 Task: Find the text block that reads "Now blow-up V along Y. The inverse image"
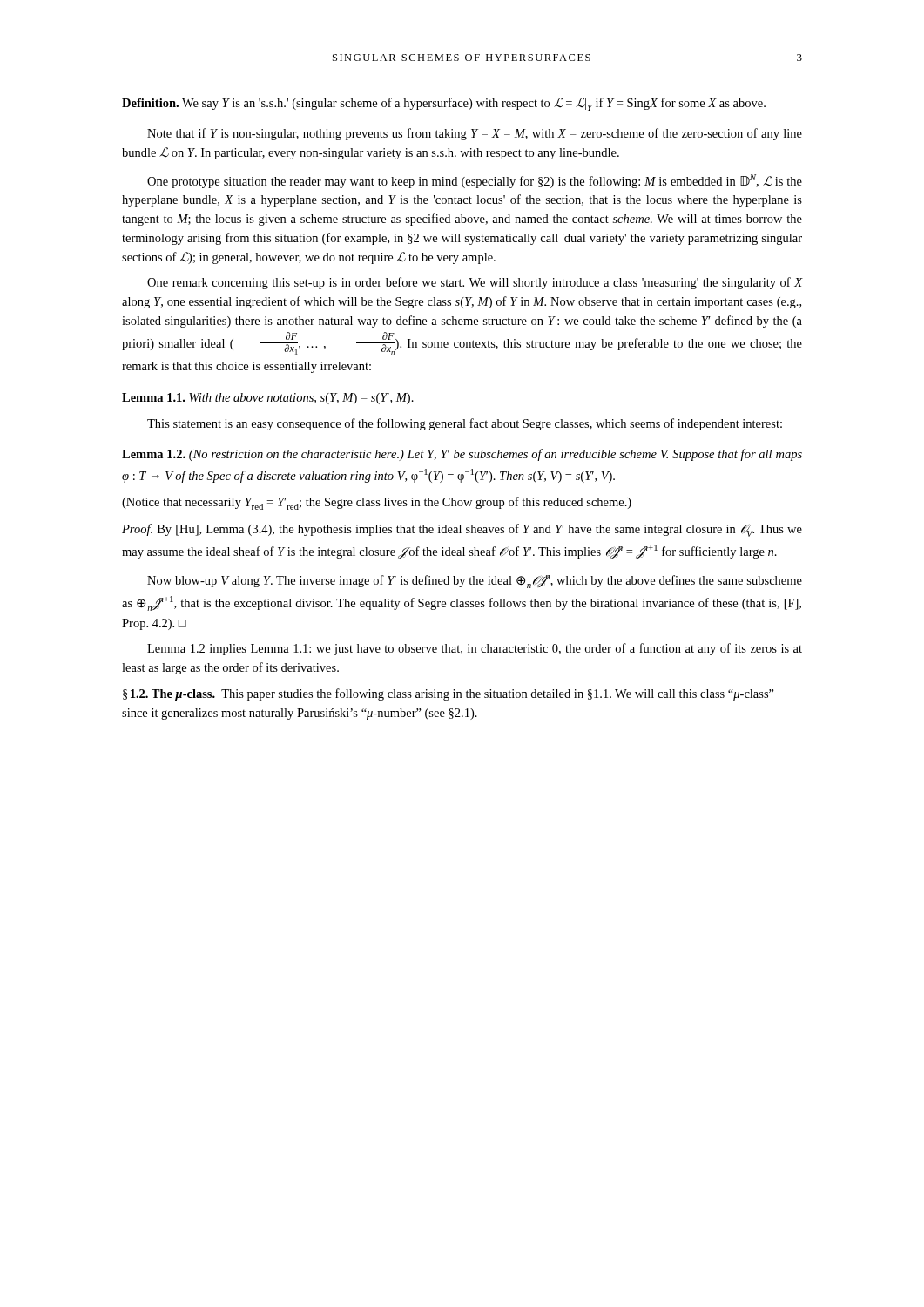[462, 601]
